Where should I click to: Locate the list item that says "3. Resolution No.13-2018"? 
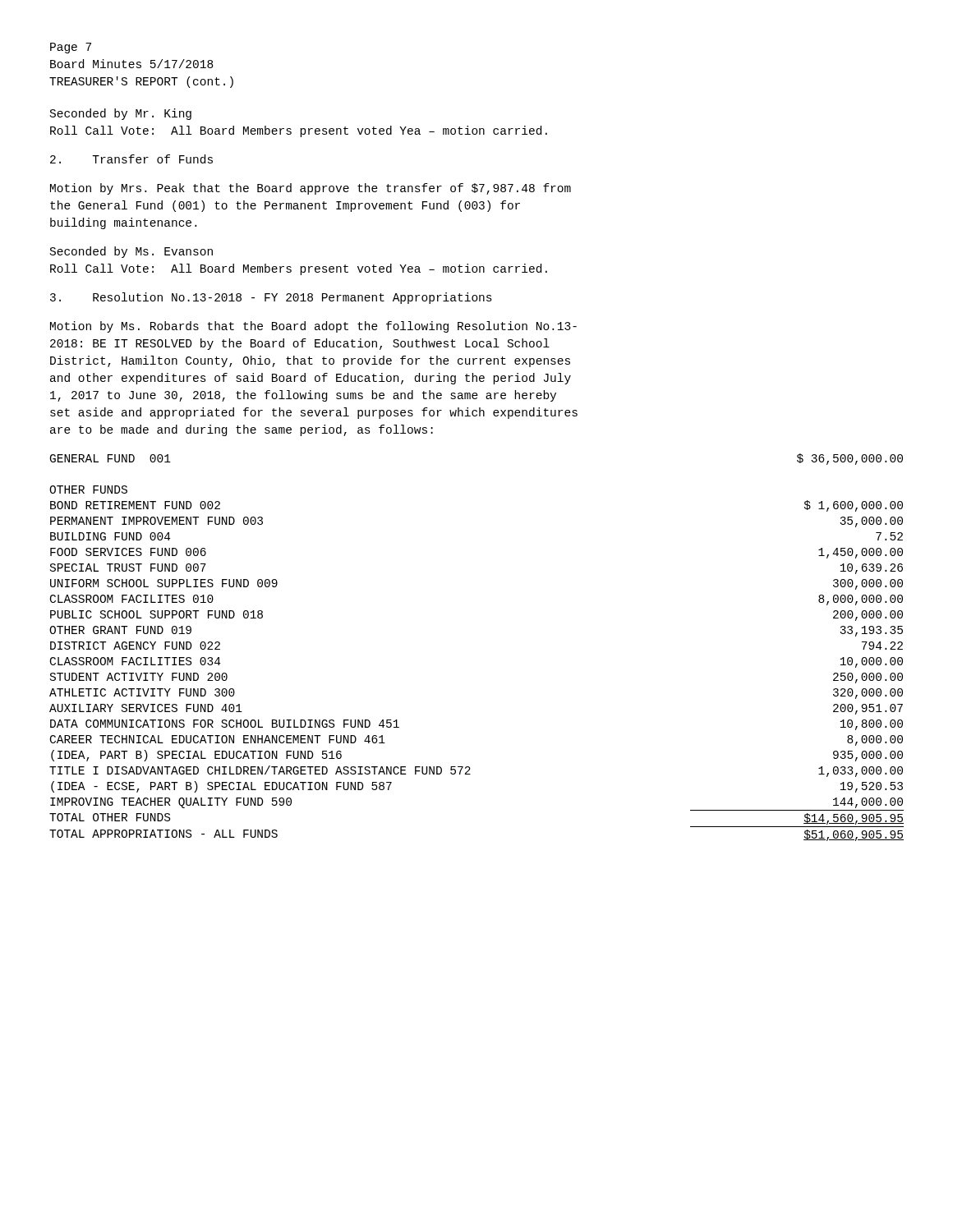(271, 298)
